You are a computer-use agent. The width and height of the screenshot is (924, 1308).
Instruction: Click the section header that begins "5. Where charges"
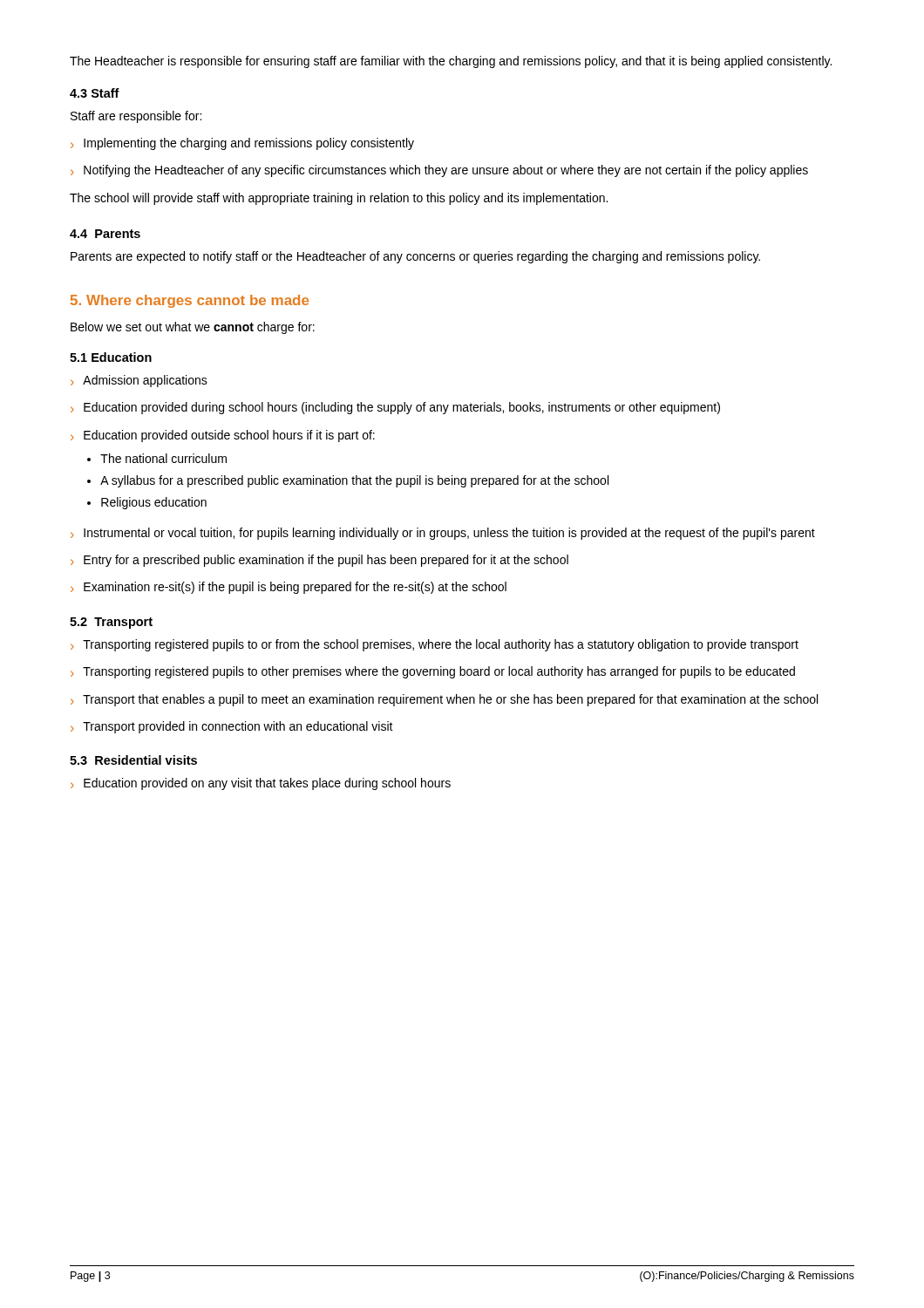(190, 300)
